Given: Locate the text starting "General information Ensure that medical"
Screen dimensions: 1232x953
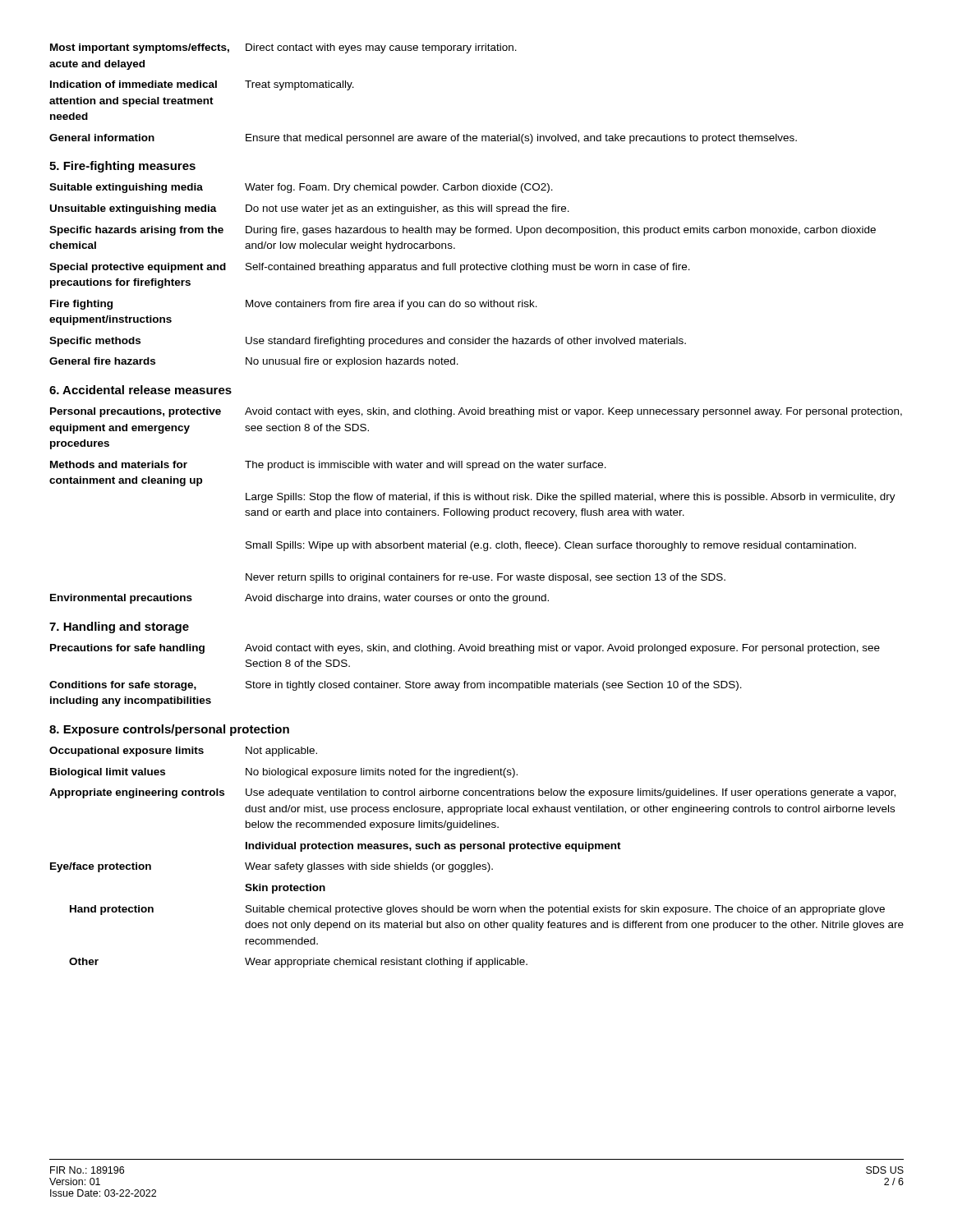Looking at the screenshot, I should click(476, 138).
